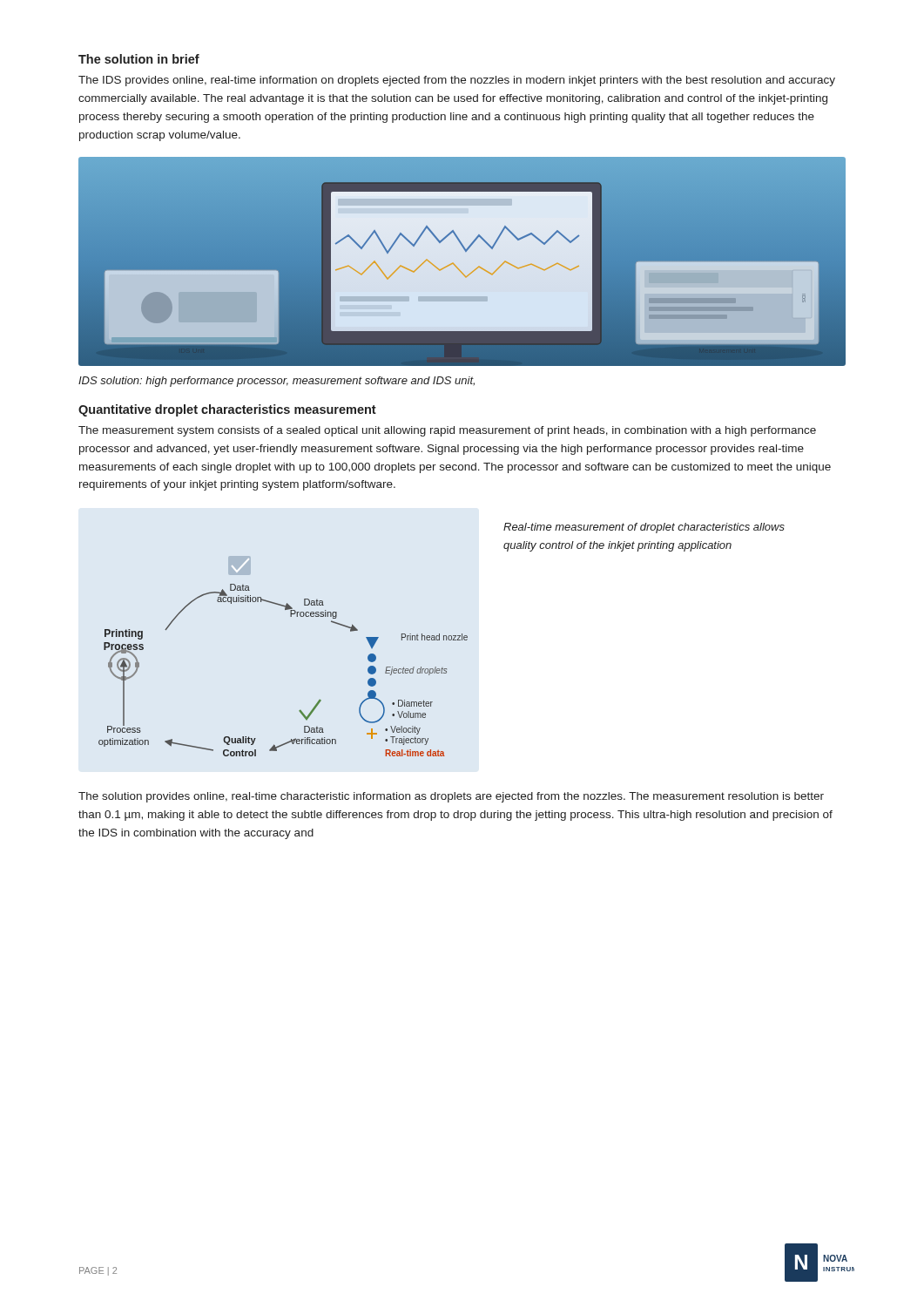924x1307 pixels.
Task: Locate the photo
Action: click(462, 262)
